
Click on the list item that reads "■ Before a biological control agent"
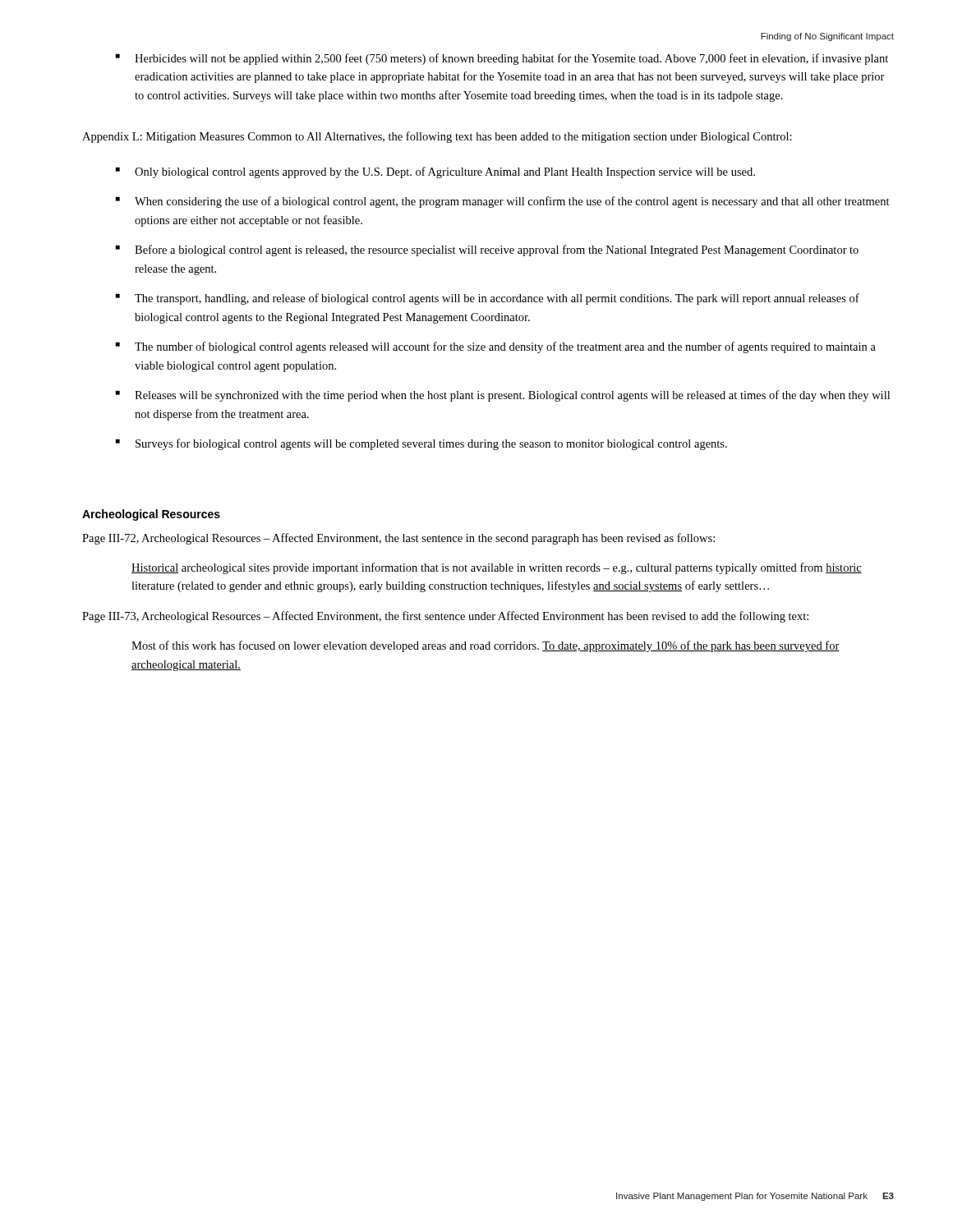pyautogui.click(x=504, y=259)
